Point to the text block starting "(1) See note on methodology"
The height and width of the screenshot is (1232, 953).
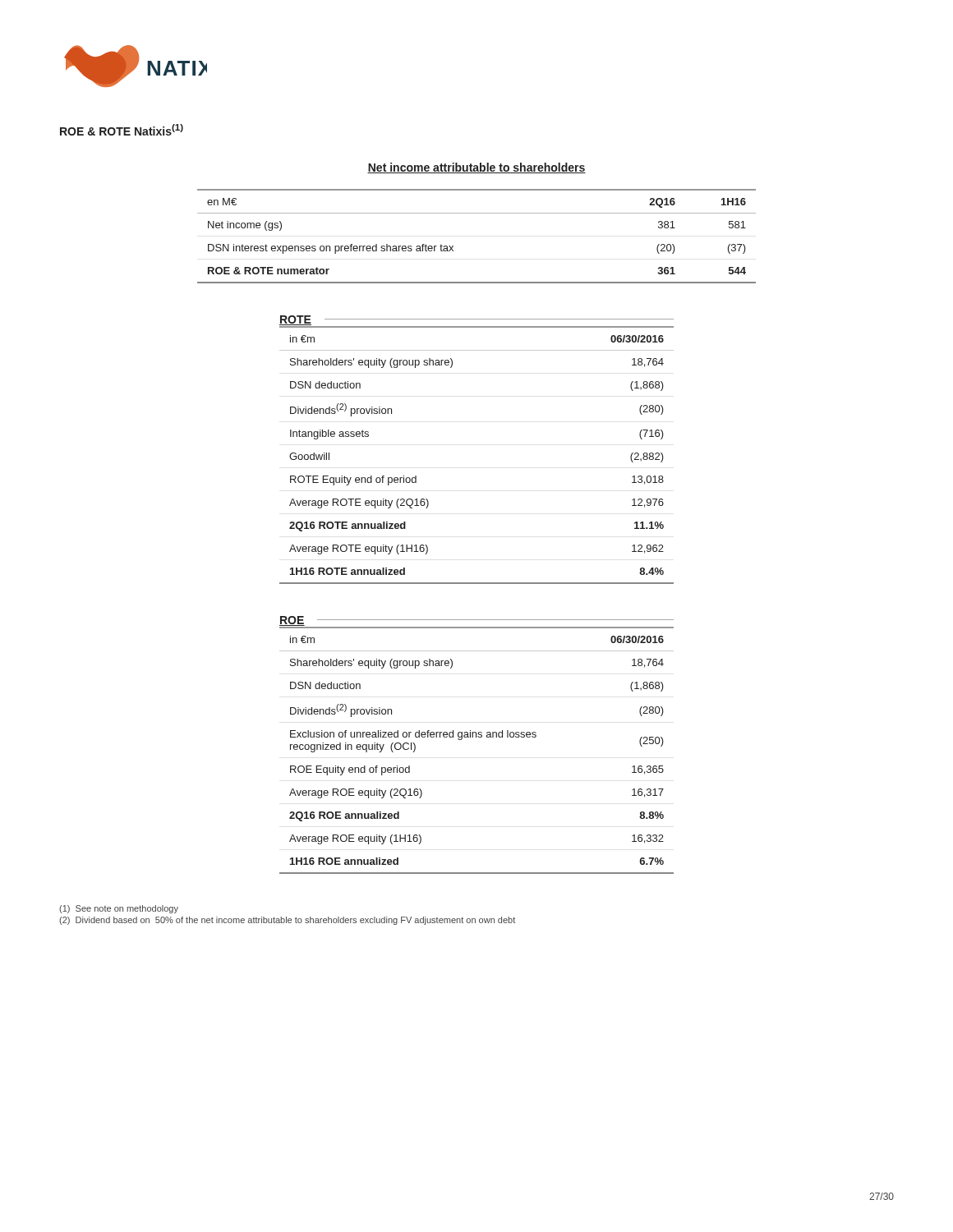(x=476, y=909)
